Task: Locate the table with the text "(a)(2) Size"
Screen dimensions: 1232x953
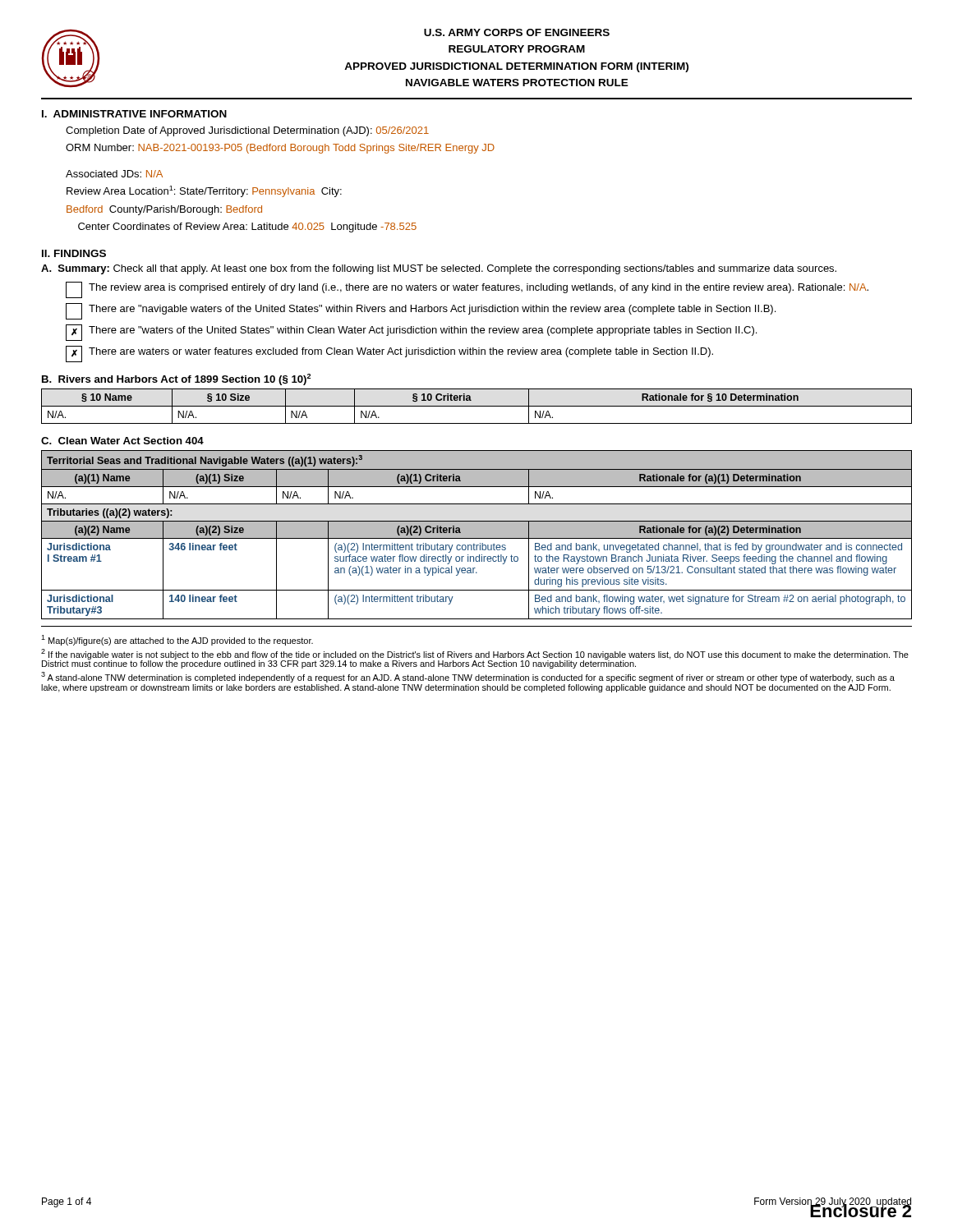Action: point(476,535)
